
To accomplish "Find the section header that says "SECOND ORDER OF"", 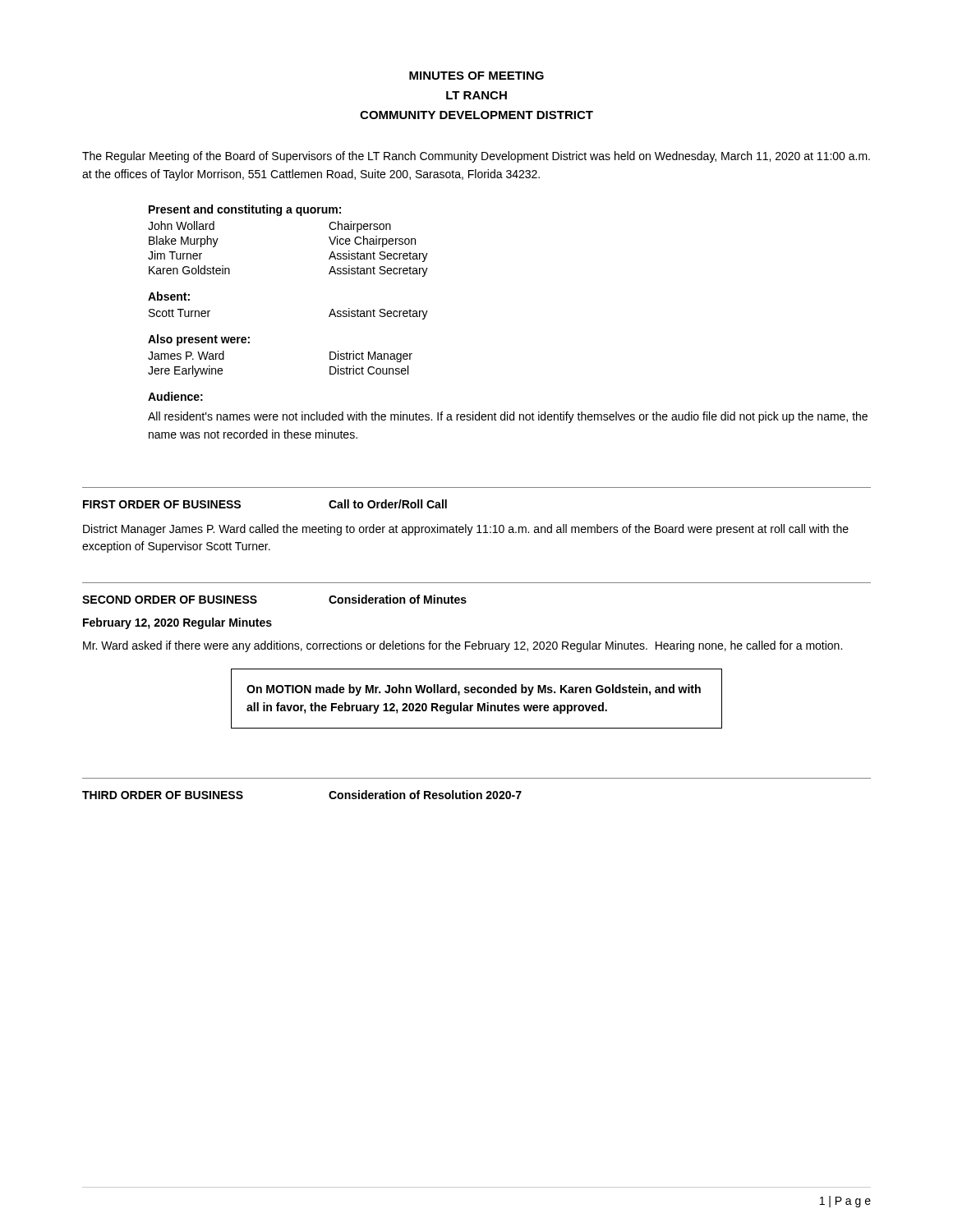I will tap(170, 600).
